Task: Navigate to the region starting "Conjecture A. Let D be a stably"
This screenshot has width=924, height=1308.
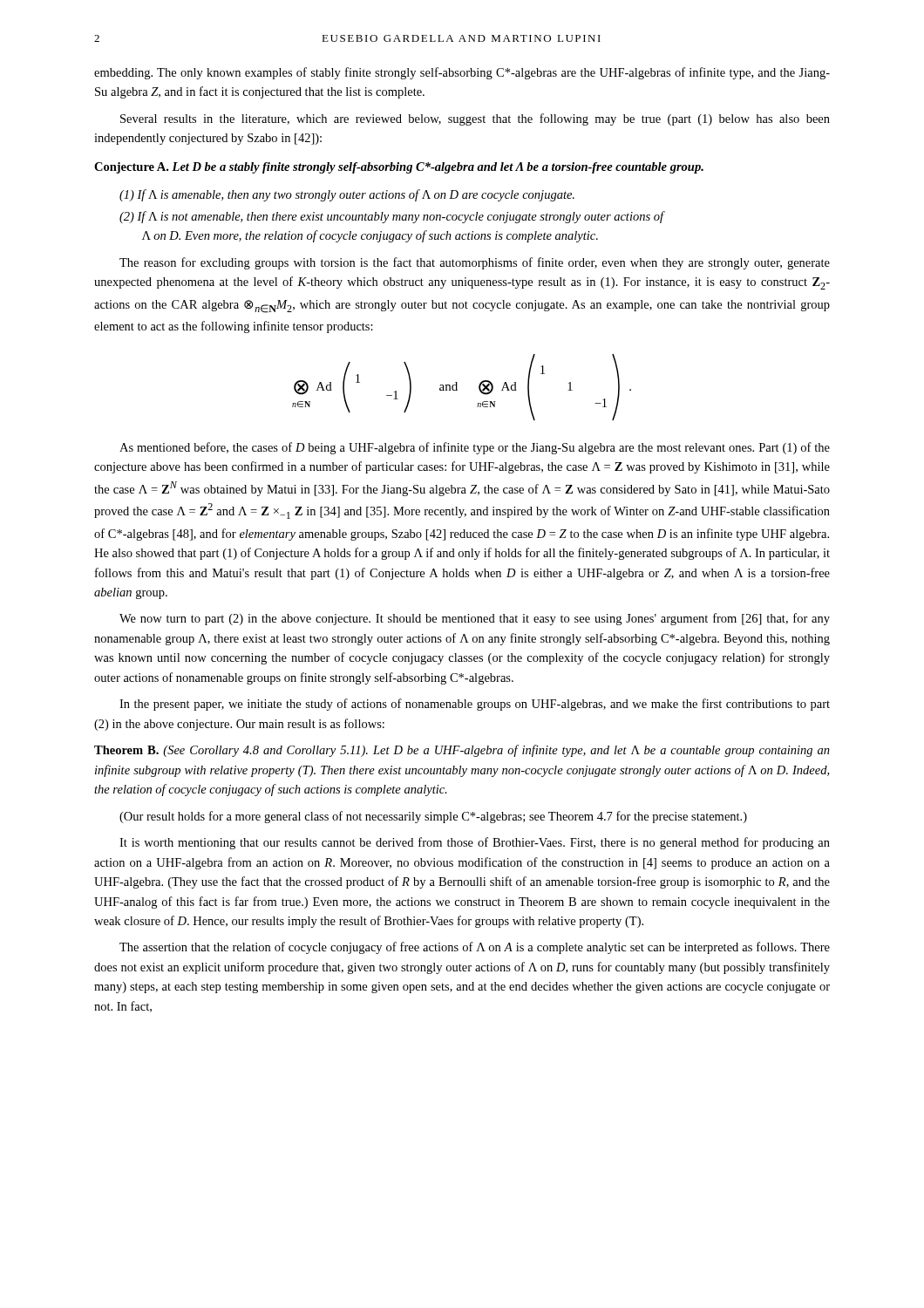Action: 462,167
